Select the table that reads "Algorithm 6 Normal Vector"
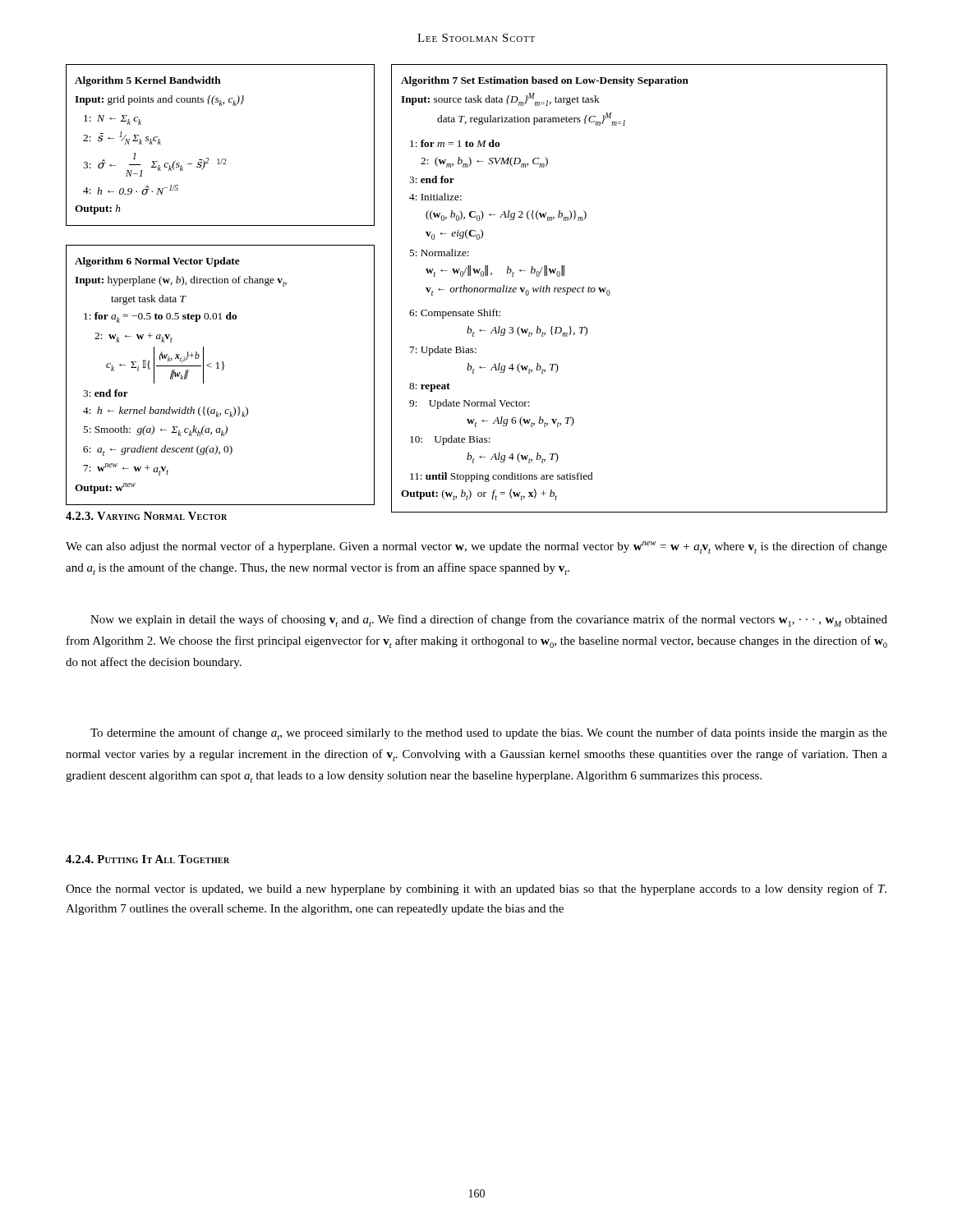The height and width of the screenshot is (1232, 953). click(220, 375)
